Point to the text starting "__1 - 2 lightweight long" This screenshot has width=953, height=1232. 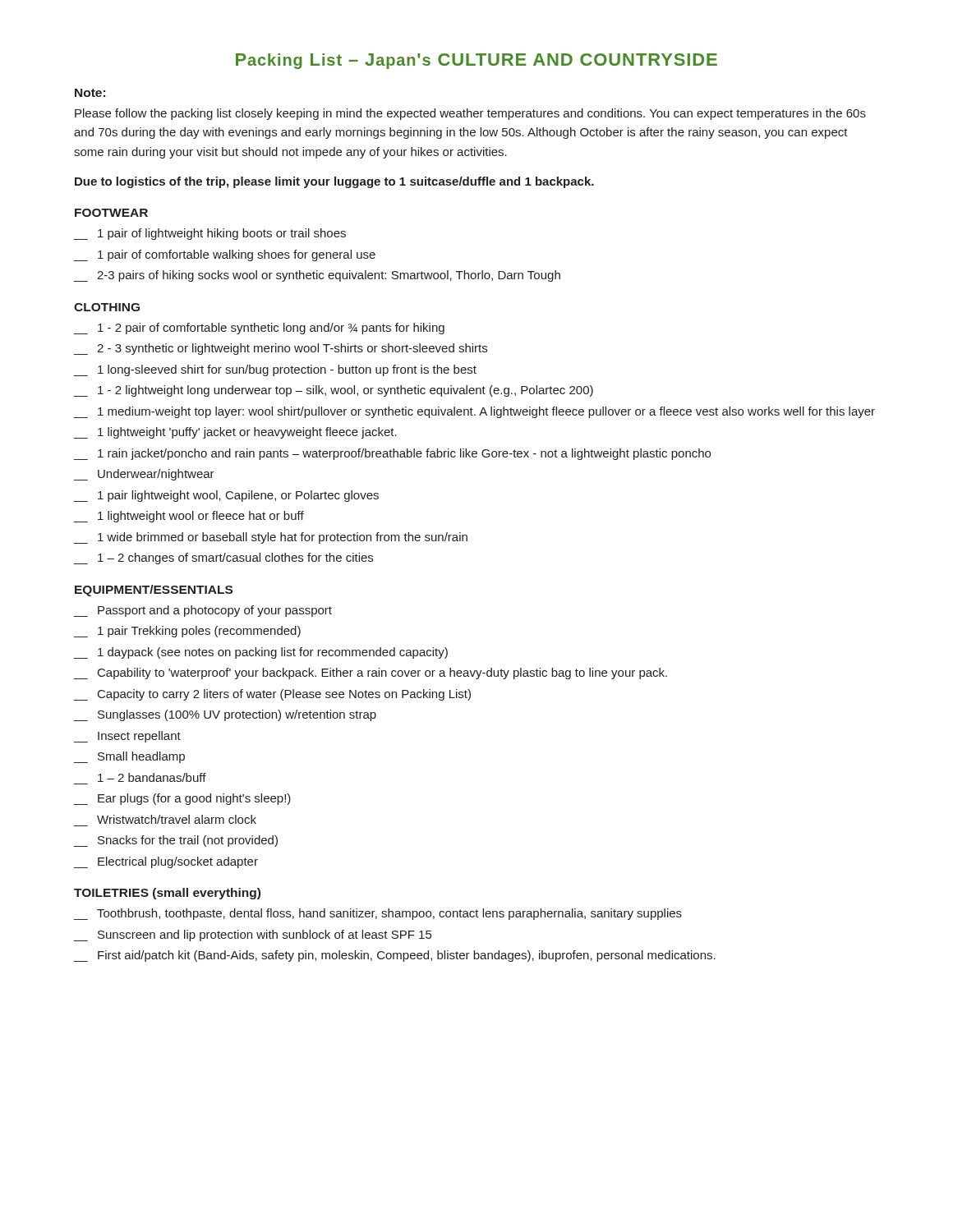334,391
